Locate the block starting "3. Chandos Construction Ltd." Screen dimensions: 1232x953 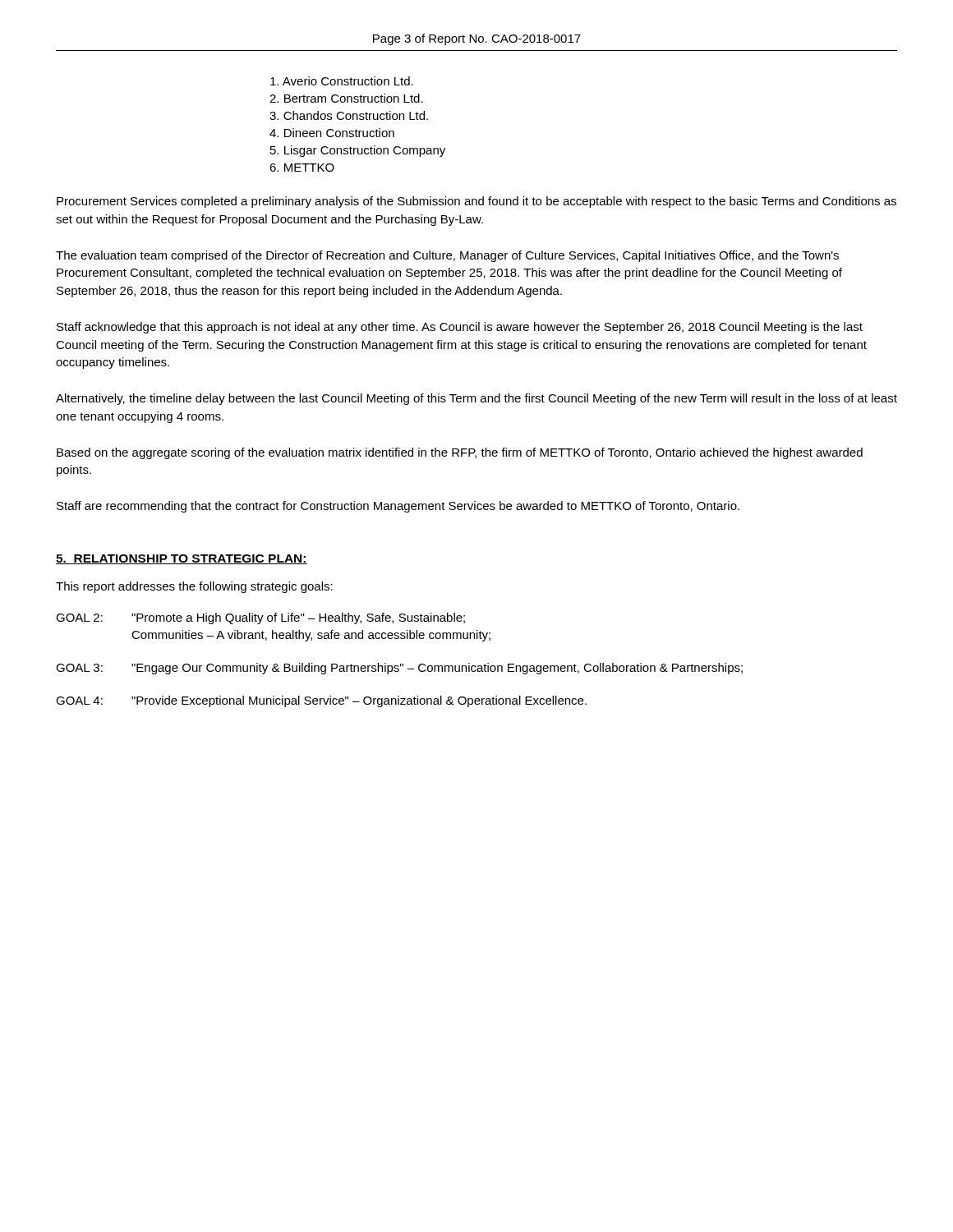(349, 115)
